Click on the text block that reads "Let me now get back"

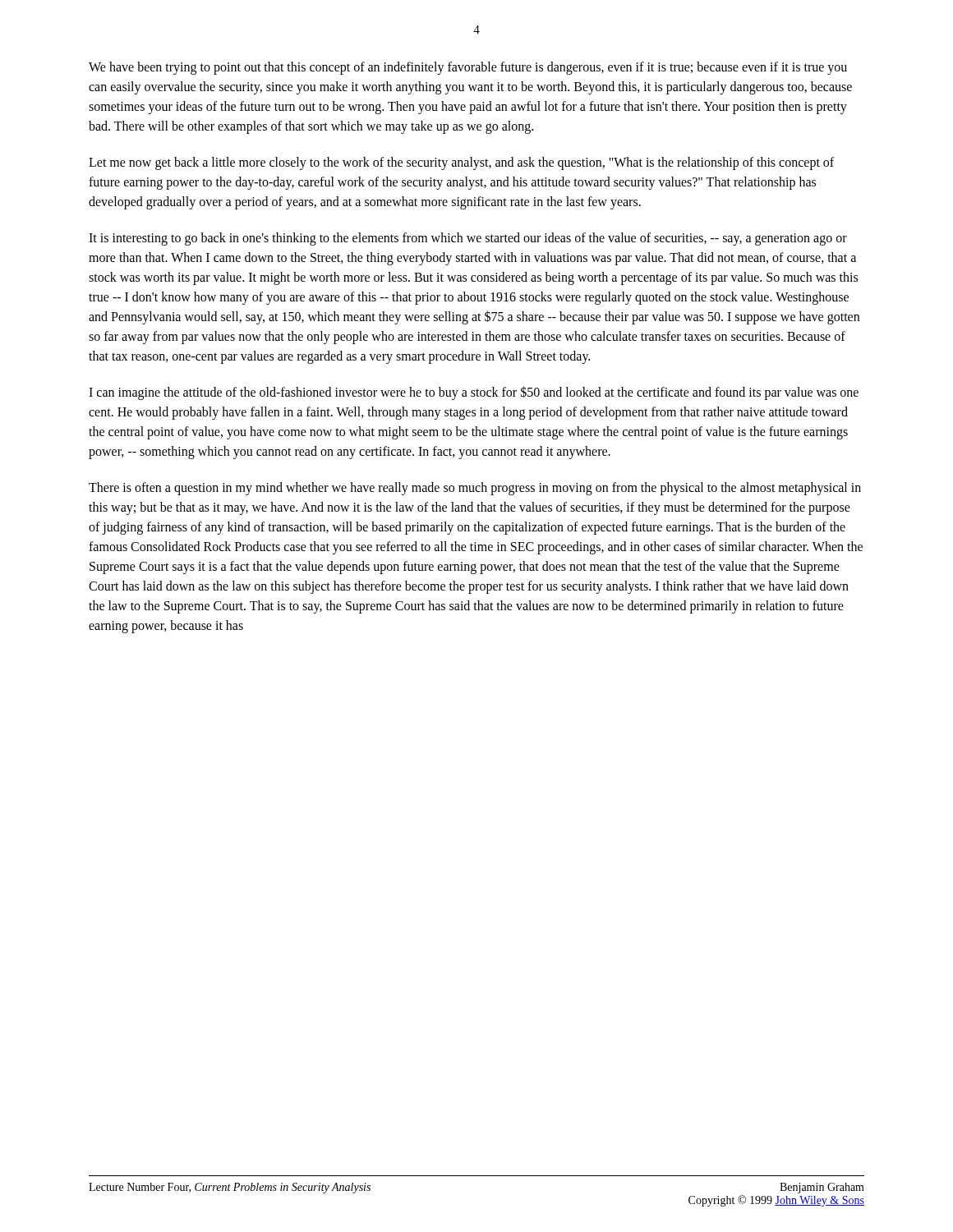[461, 182]
